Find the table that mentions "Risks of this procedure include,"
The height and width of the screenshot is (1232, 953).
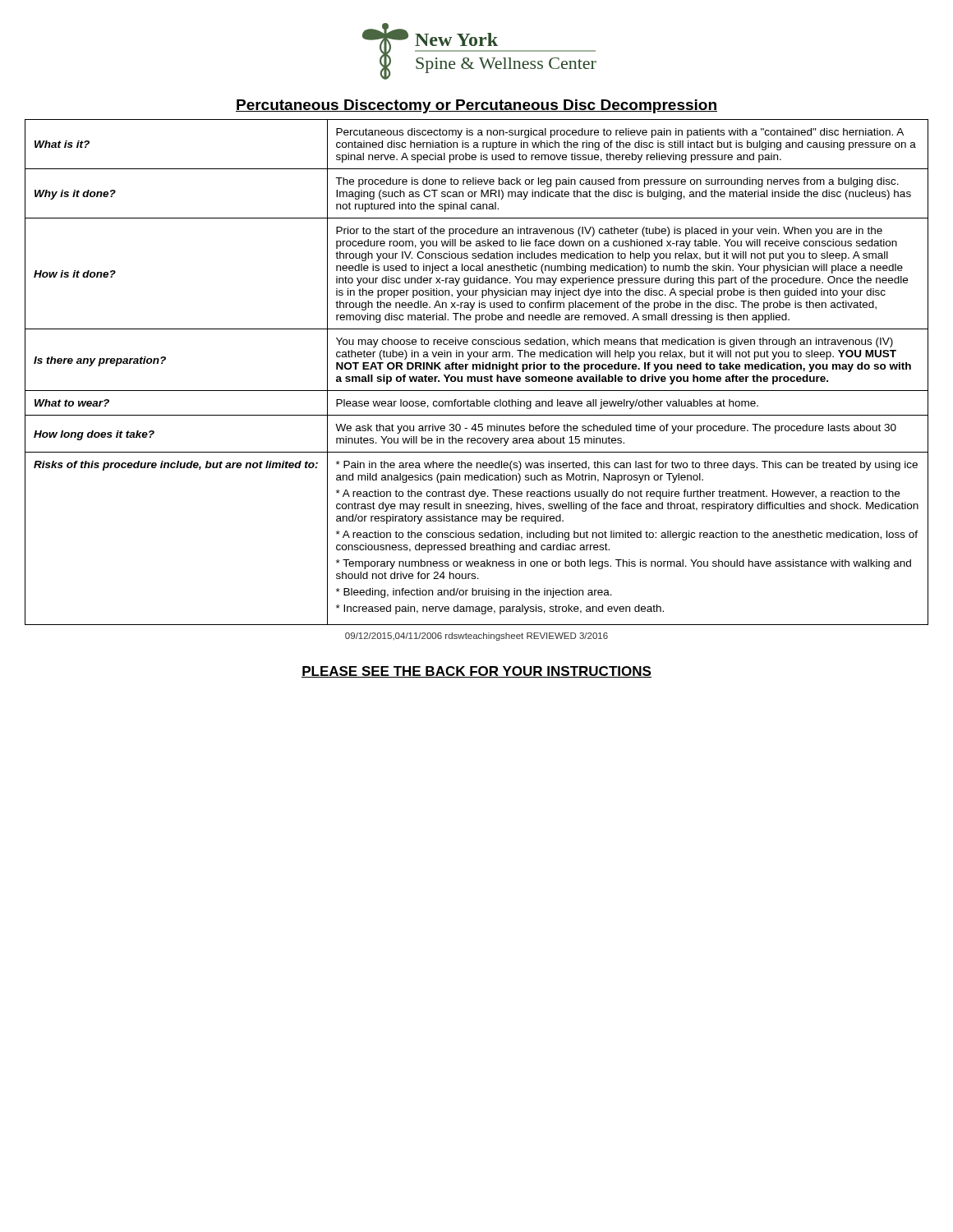(x=476, y=372)
